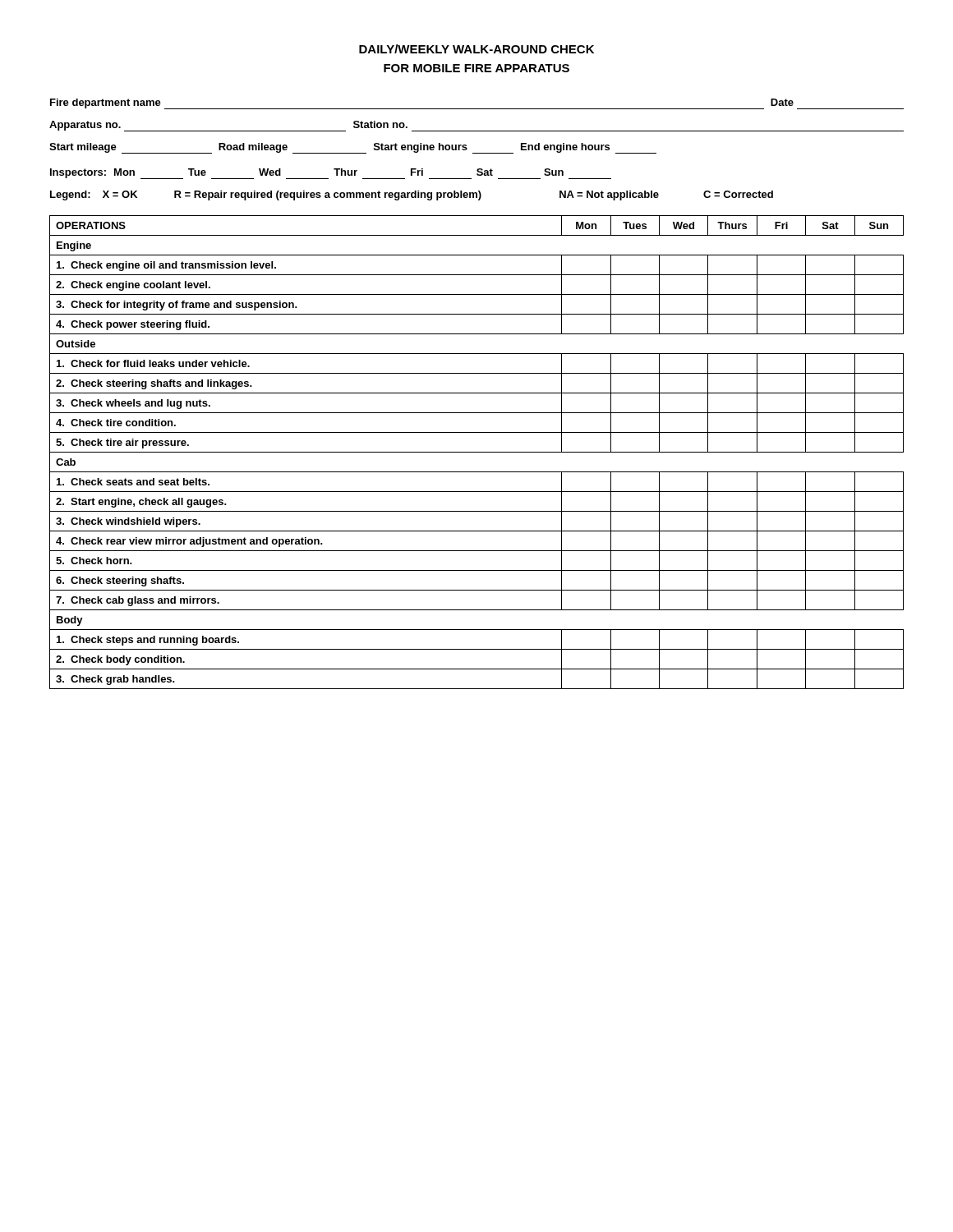Navigate to the text block starting "Legend: X = OK"

(411, 194)
